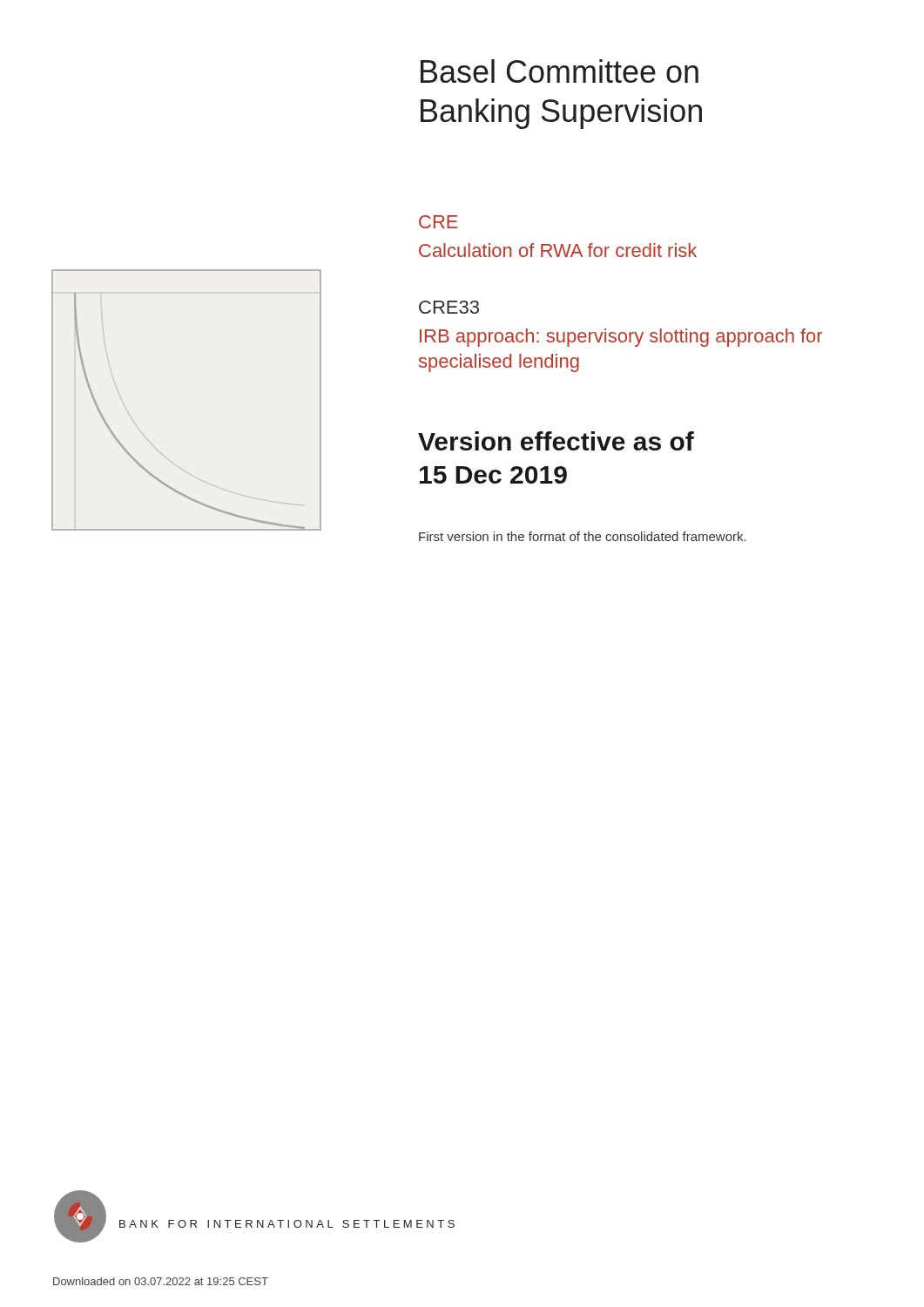Find the text that says "Calculation of RWA for credit risk"
Image resolution: width=924 pixels, height=1307 pixels.
pos(557,250)
